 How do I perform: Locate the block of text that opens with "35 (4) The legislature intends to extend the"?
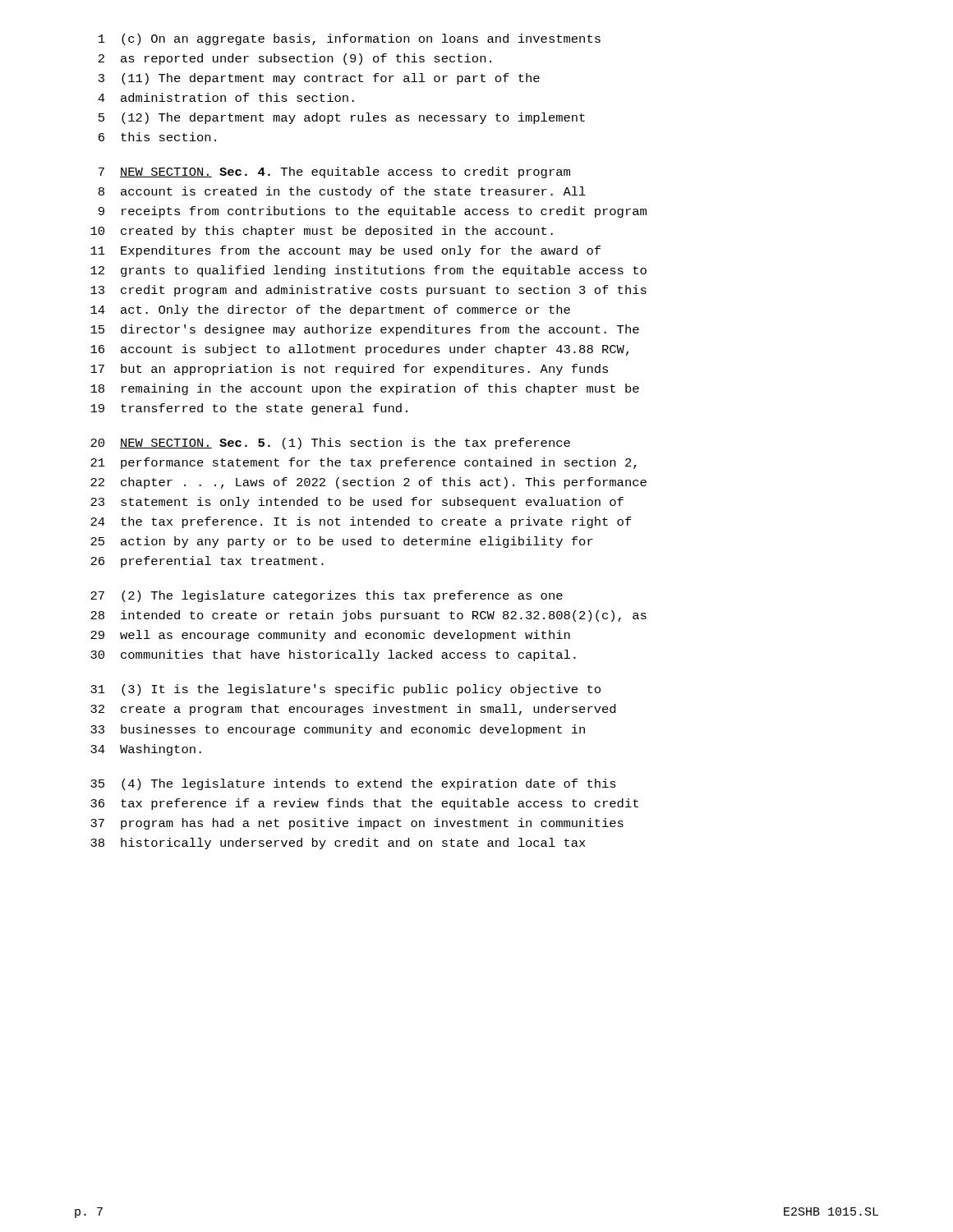tap(476, 814)
